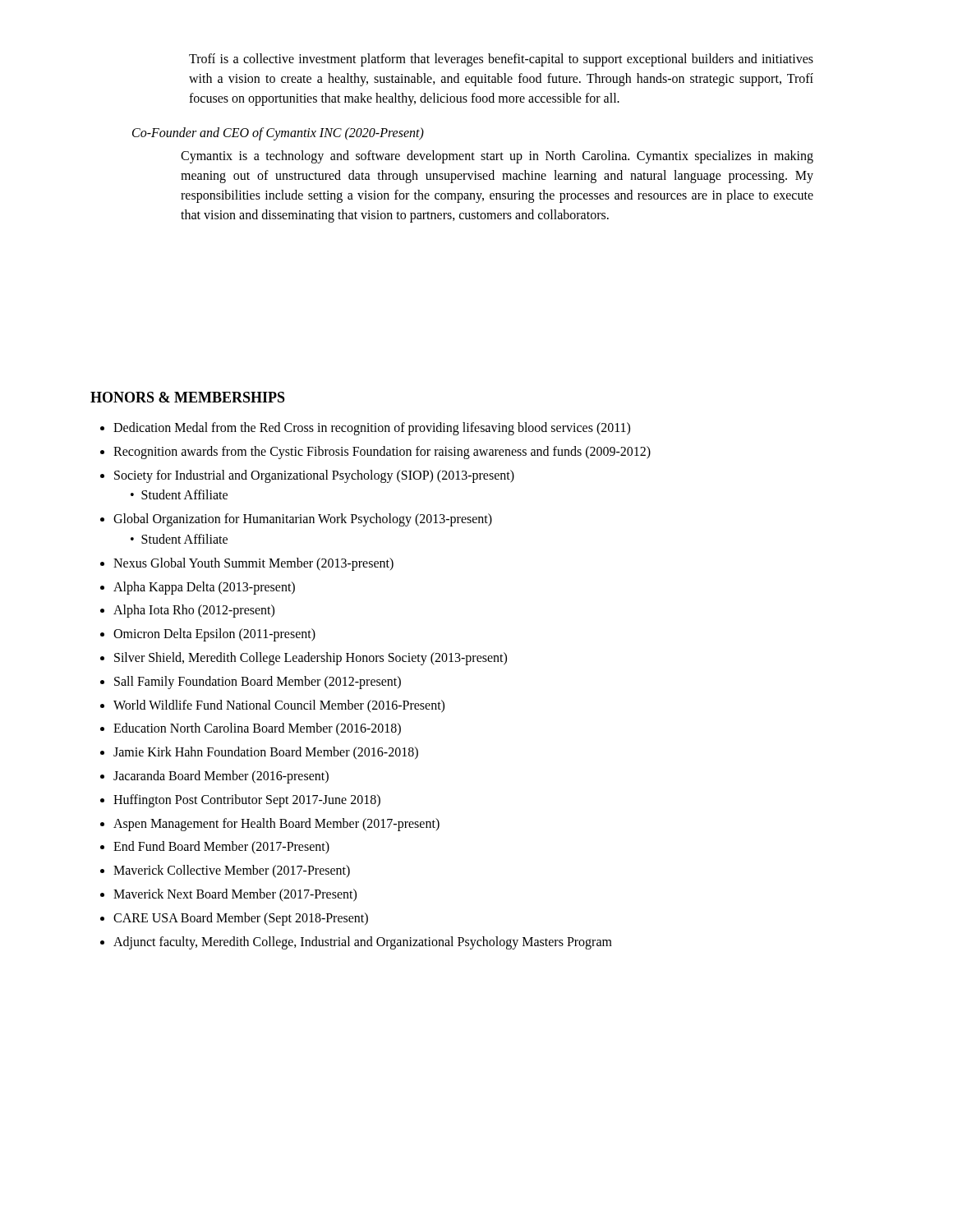Image resolution: width=953 pixels, height=1232 pixels.
Task: Point to "Maverick Next Board Member (2017-Present)"
Action: [x=235, y=894]
